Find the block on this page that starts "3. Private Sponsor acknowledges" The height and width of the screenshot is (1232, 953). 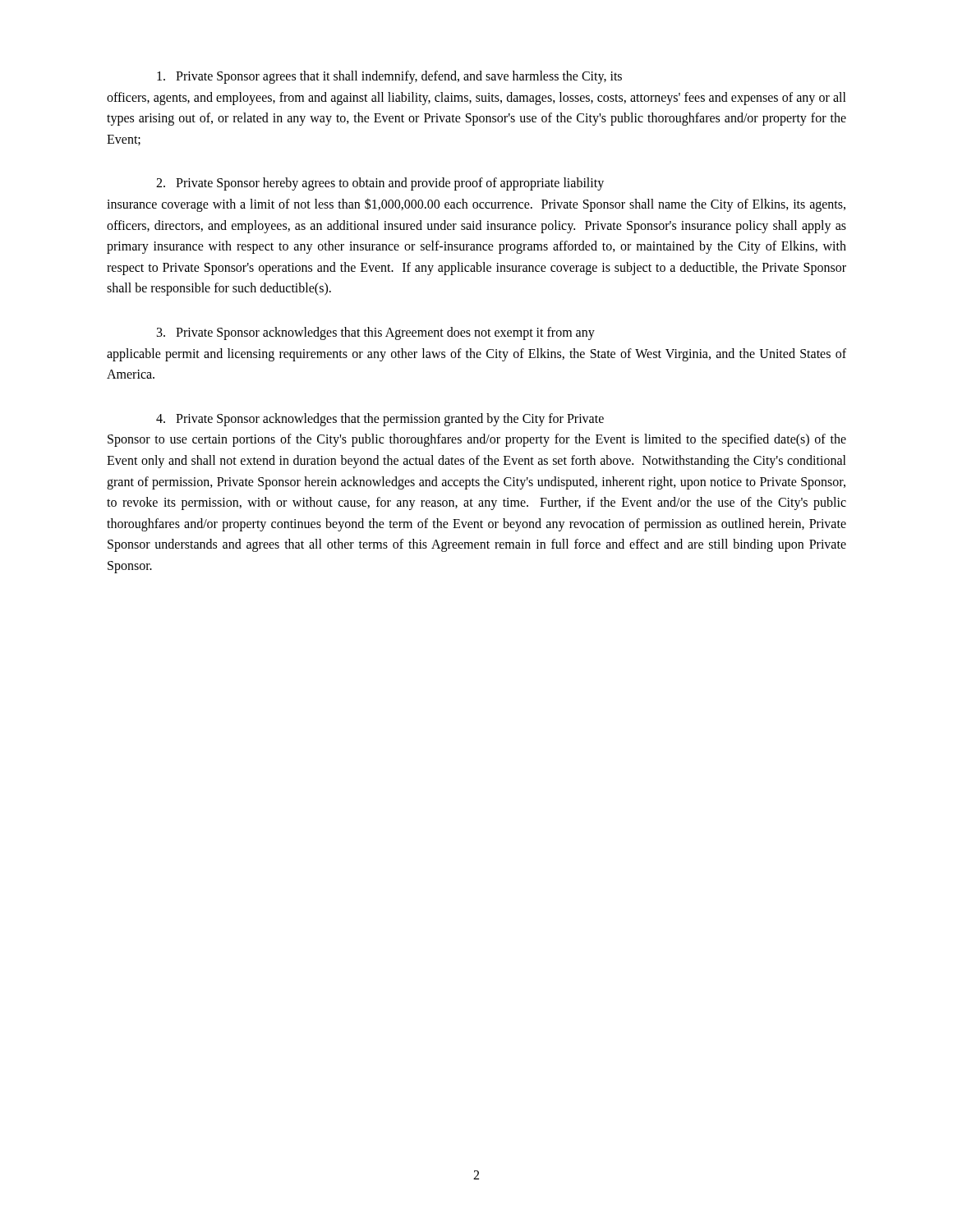(476, 353)
